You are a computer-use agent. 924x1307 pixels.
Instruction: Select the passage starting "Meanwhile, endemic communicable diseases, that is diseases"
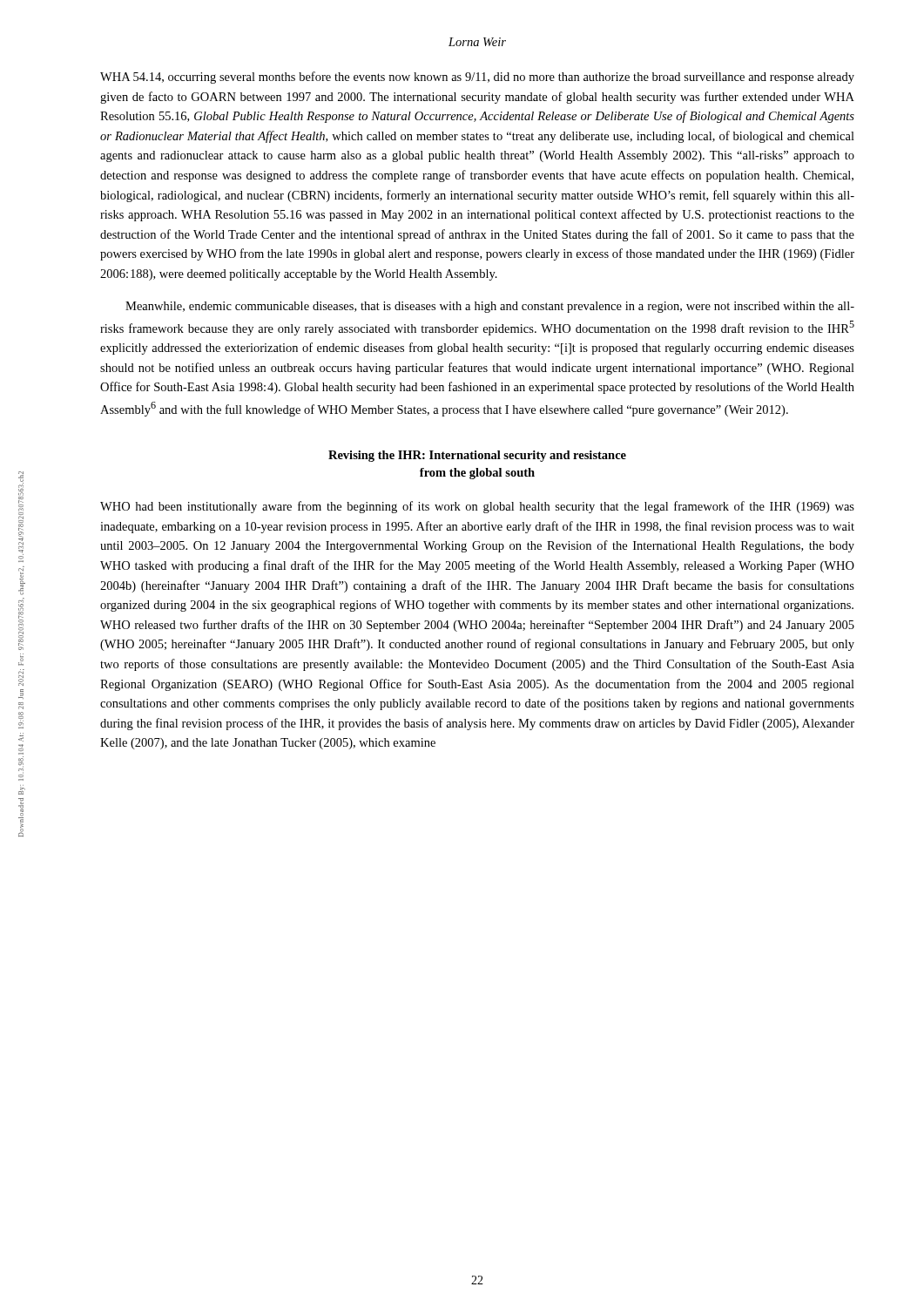[477, 358]
